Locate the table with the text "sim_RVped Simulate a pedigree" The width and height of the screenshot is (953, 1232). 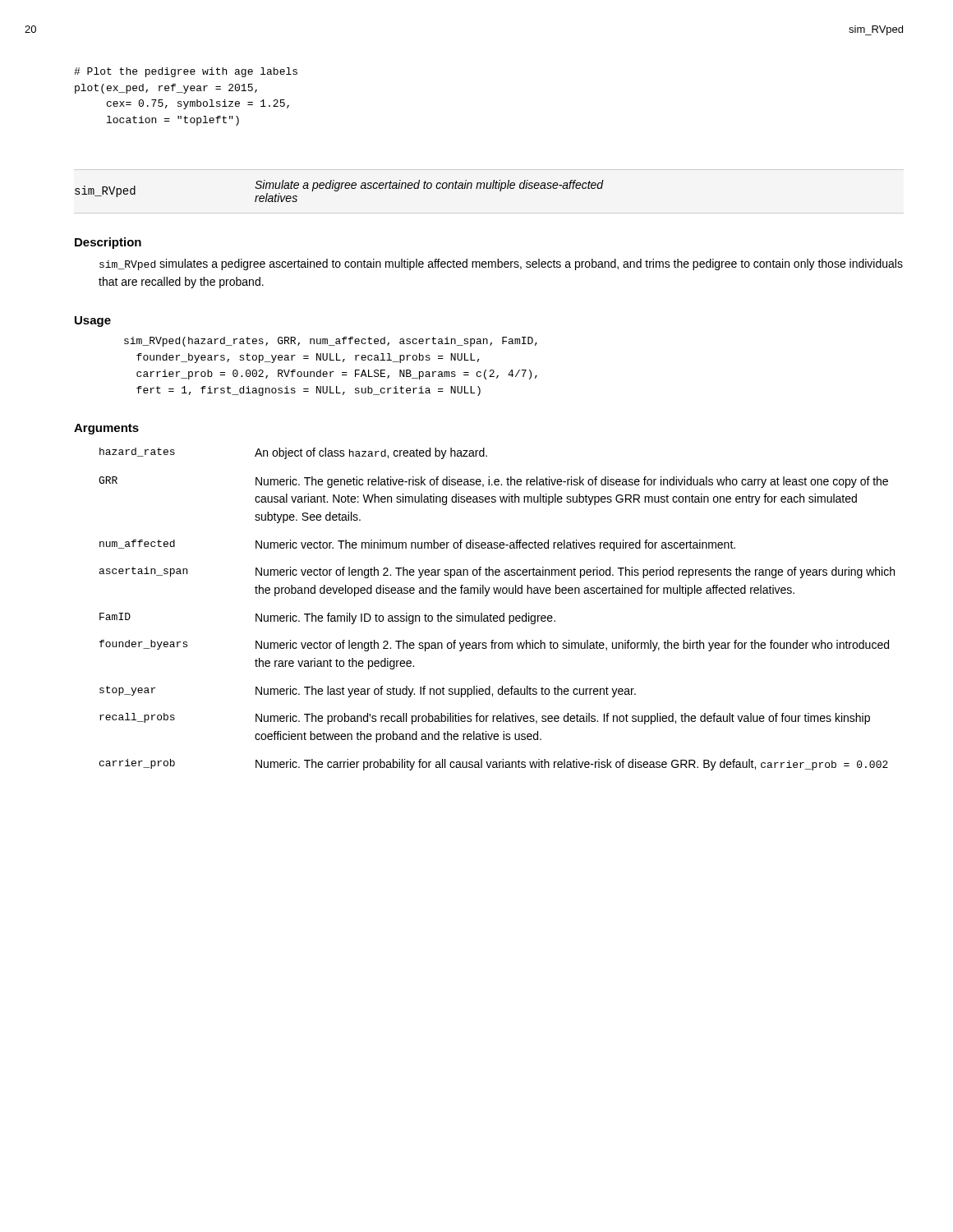(x=489, y=191)
